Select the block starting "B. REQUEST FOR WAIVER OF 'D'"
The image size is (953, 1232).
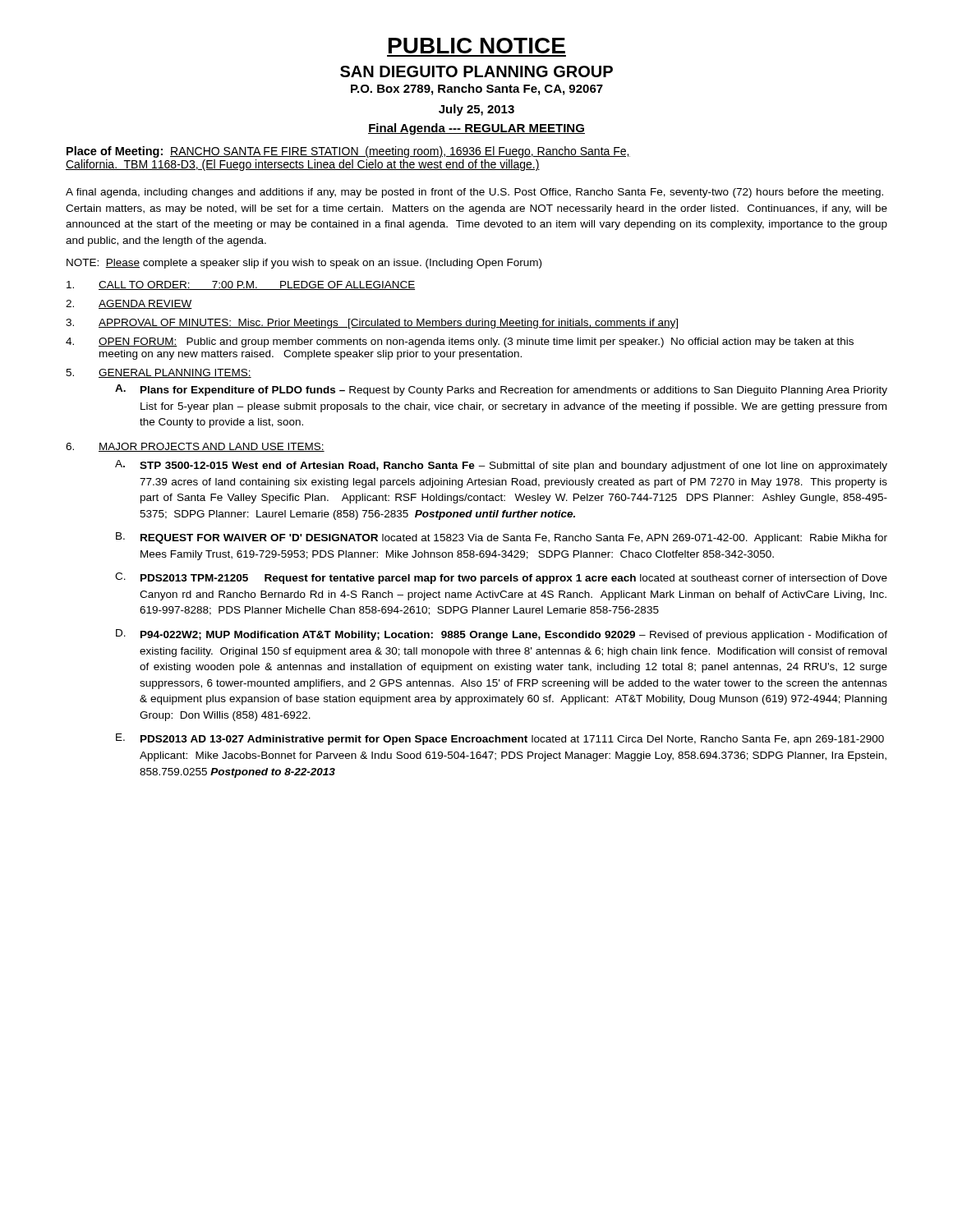point(501,546)
